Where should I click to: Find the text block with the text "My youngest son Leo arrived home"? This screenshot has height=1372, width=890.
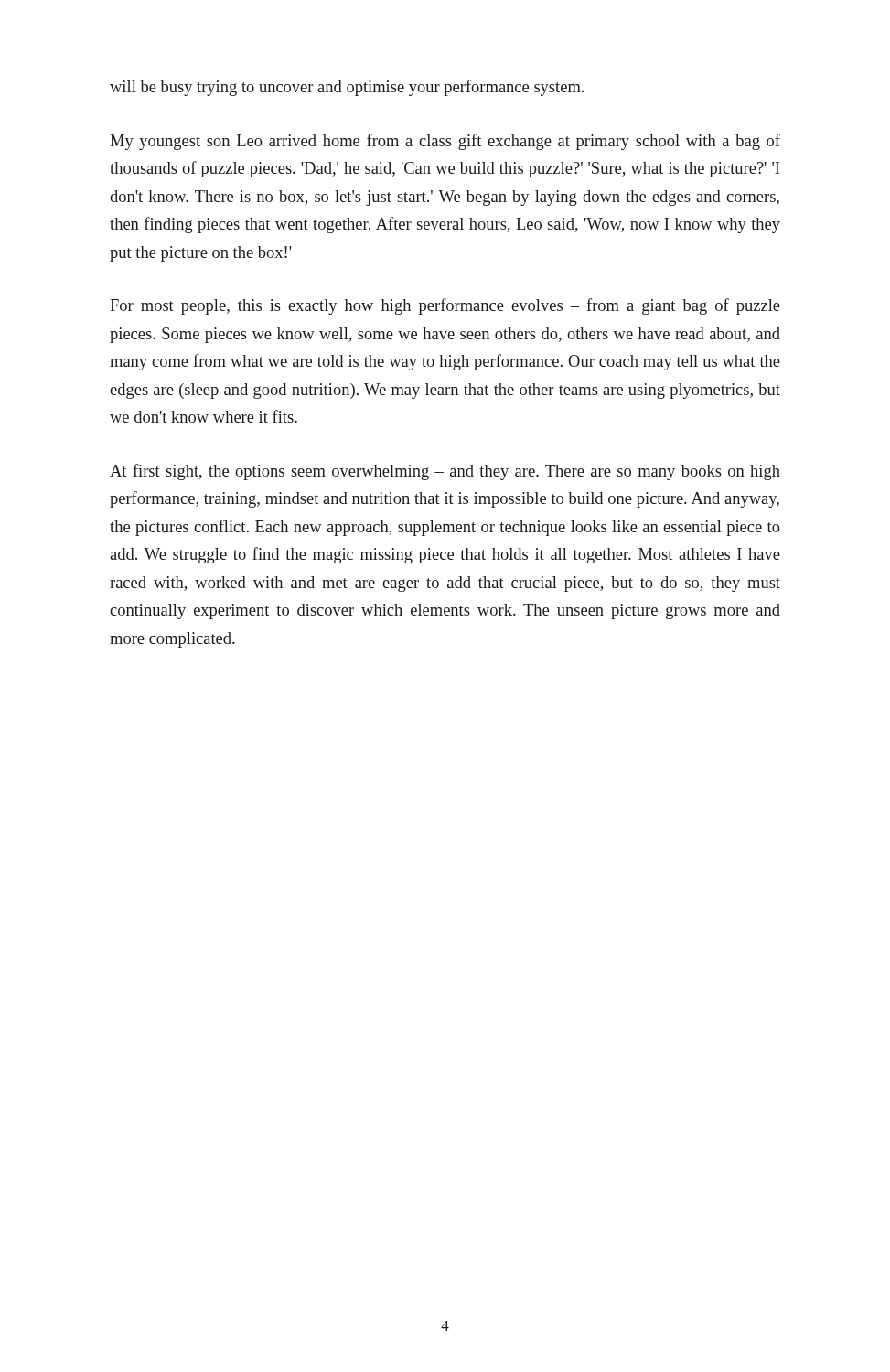(x=445, y=196)
